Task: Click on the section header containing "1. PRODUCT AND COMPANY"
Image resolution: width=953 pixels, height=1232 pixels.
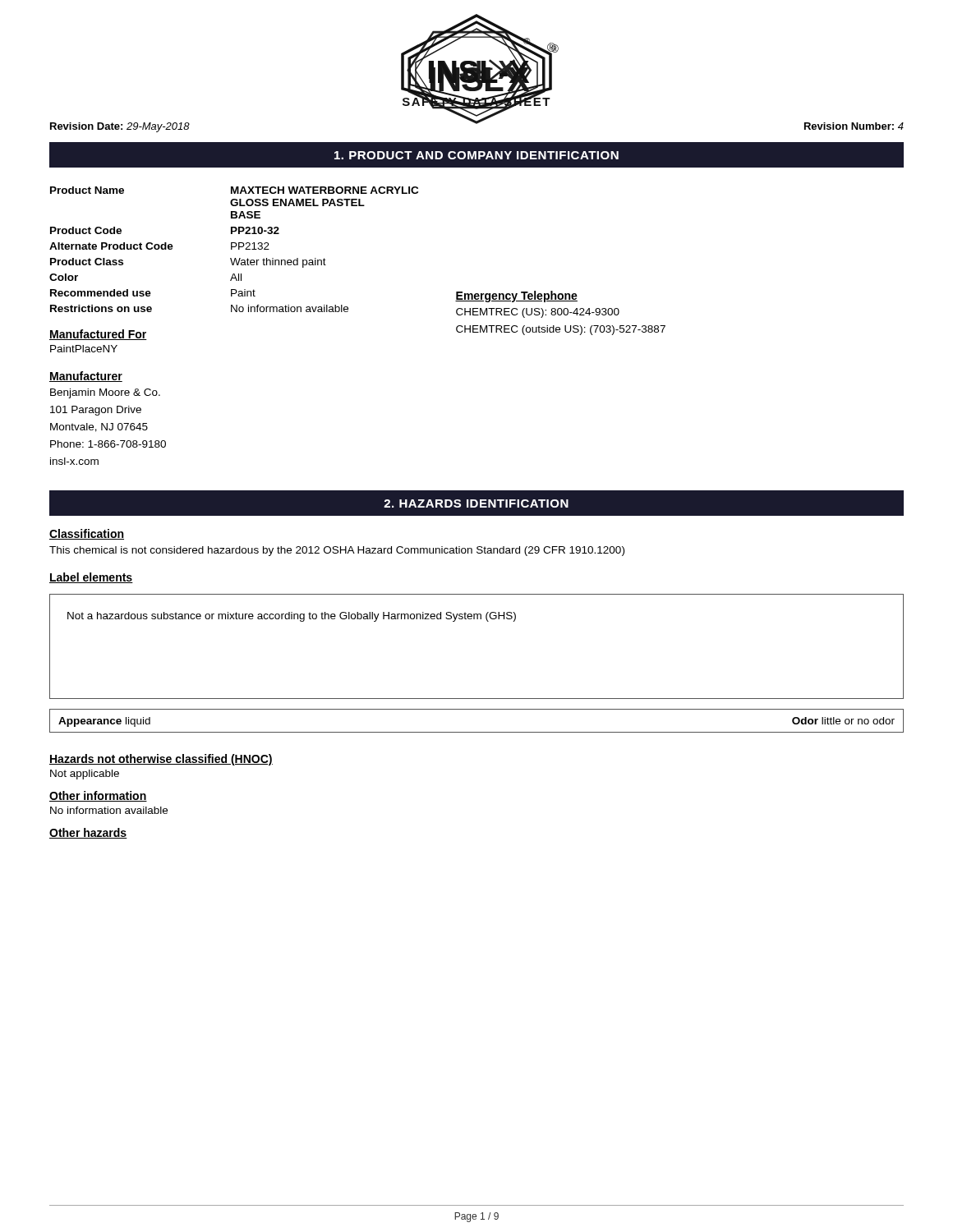Action: [x=476, y=155]
